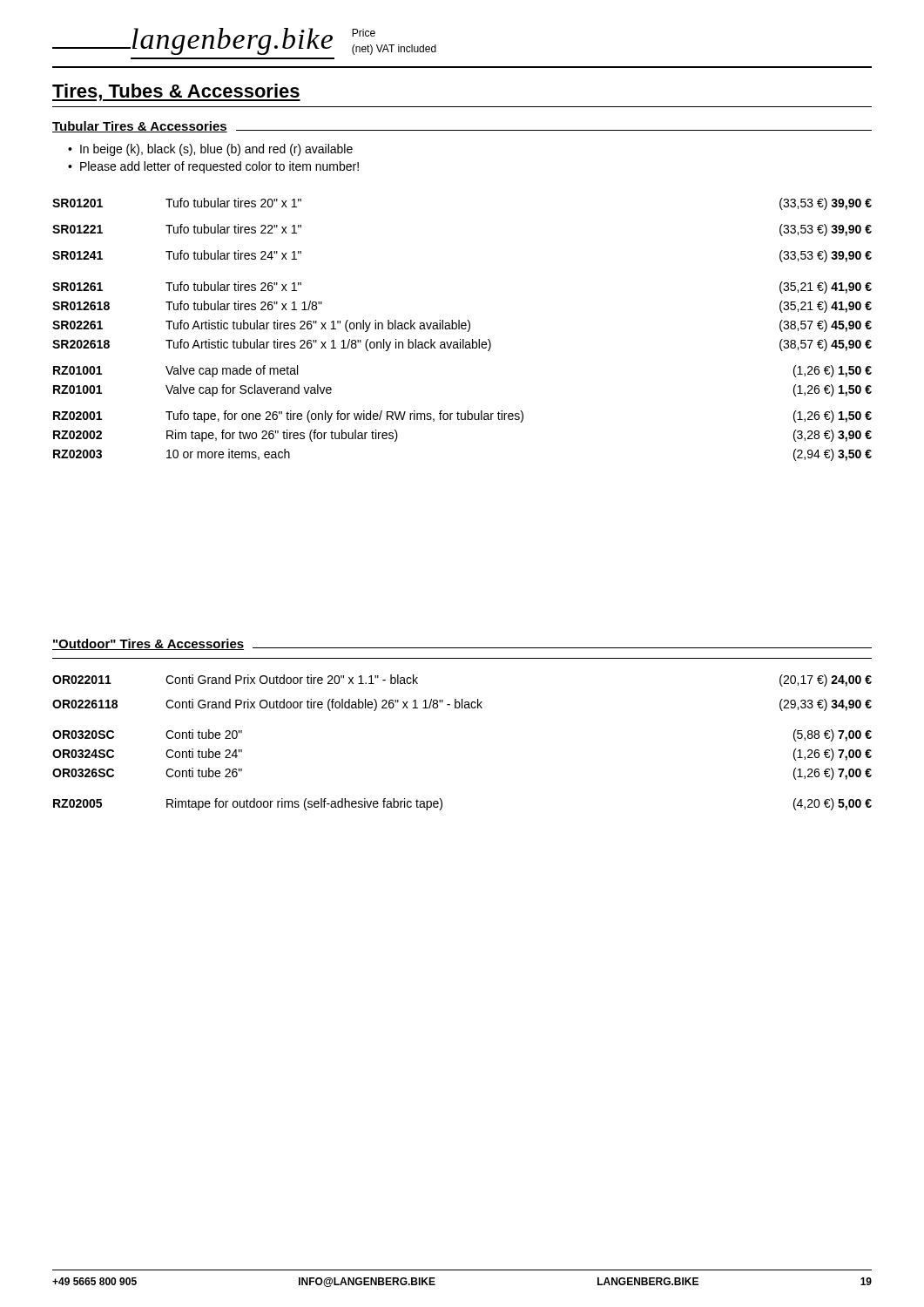The width and height of the screenshot is (924, 1307).
Task: Click where it says "Tires, Tubes & Accessories"
Action: pyautogui.click(x=176, y=91)
